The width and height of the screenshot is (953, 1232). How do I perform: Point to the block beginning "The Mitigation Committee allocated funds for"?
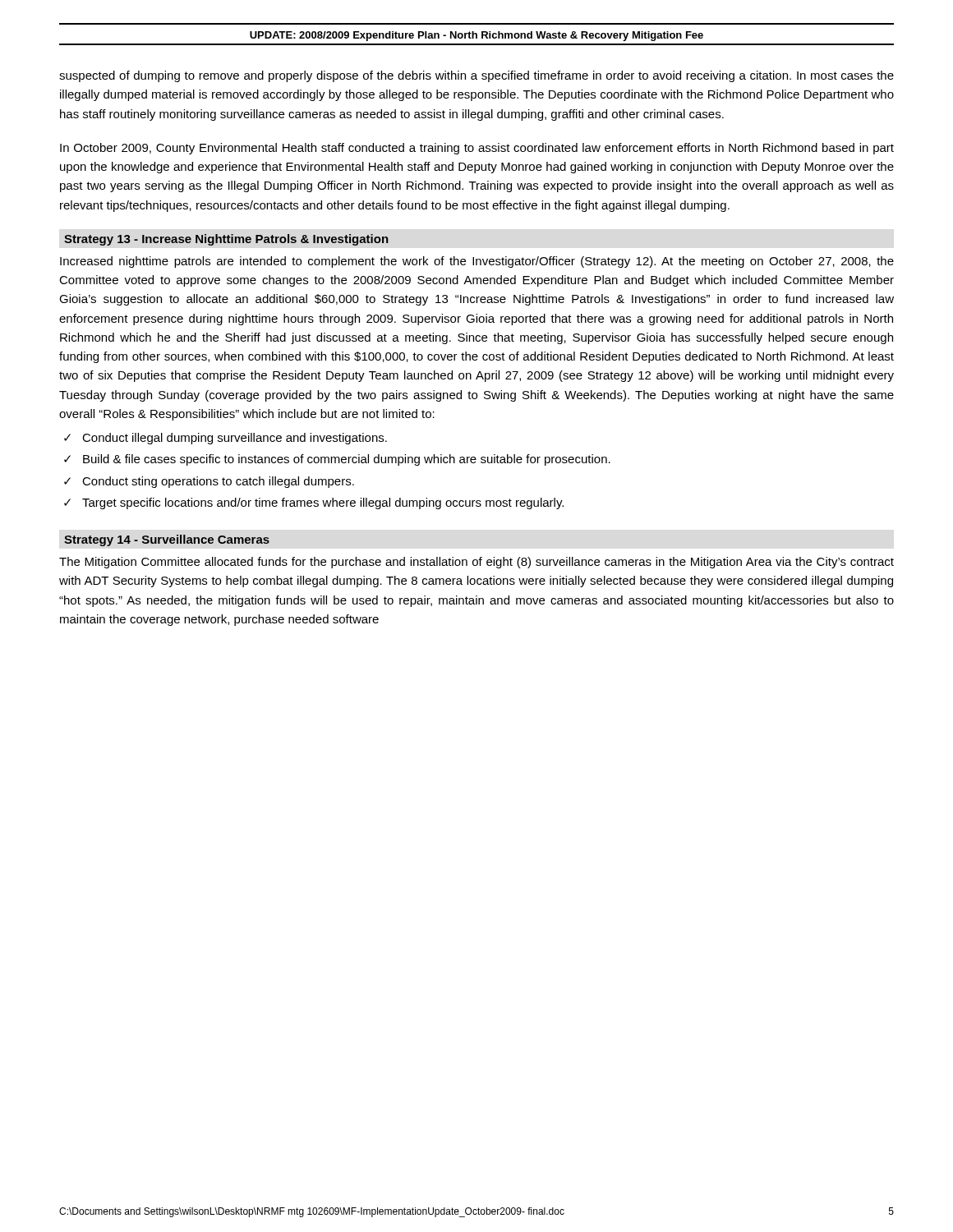(476, 590)
